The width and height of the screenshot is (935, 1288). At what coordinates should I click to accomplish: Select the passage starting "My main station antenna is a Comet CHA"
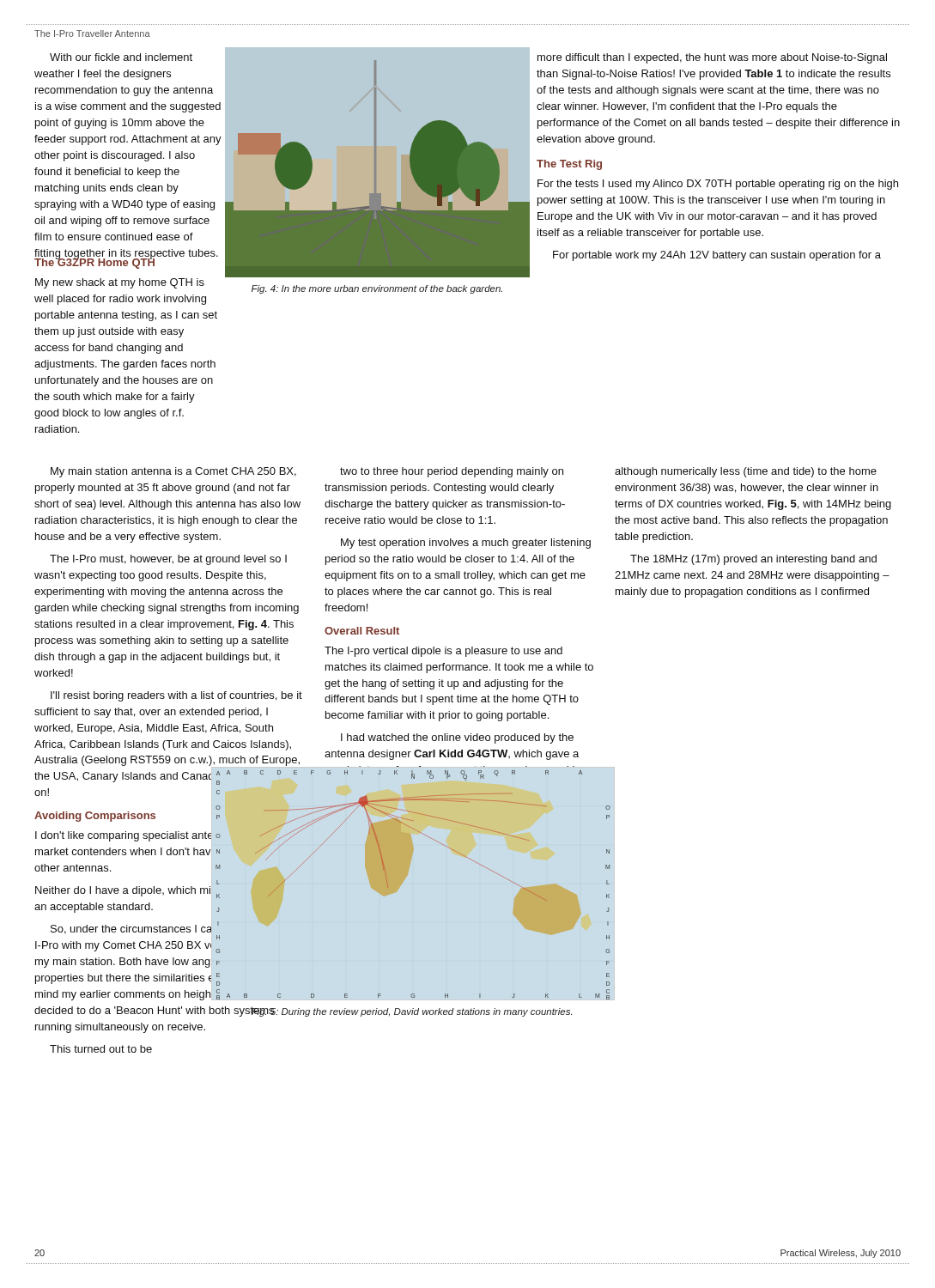click(171, 633)
